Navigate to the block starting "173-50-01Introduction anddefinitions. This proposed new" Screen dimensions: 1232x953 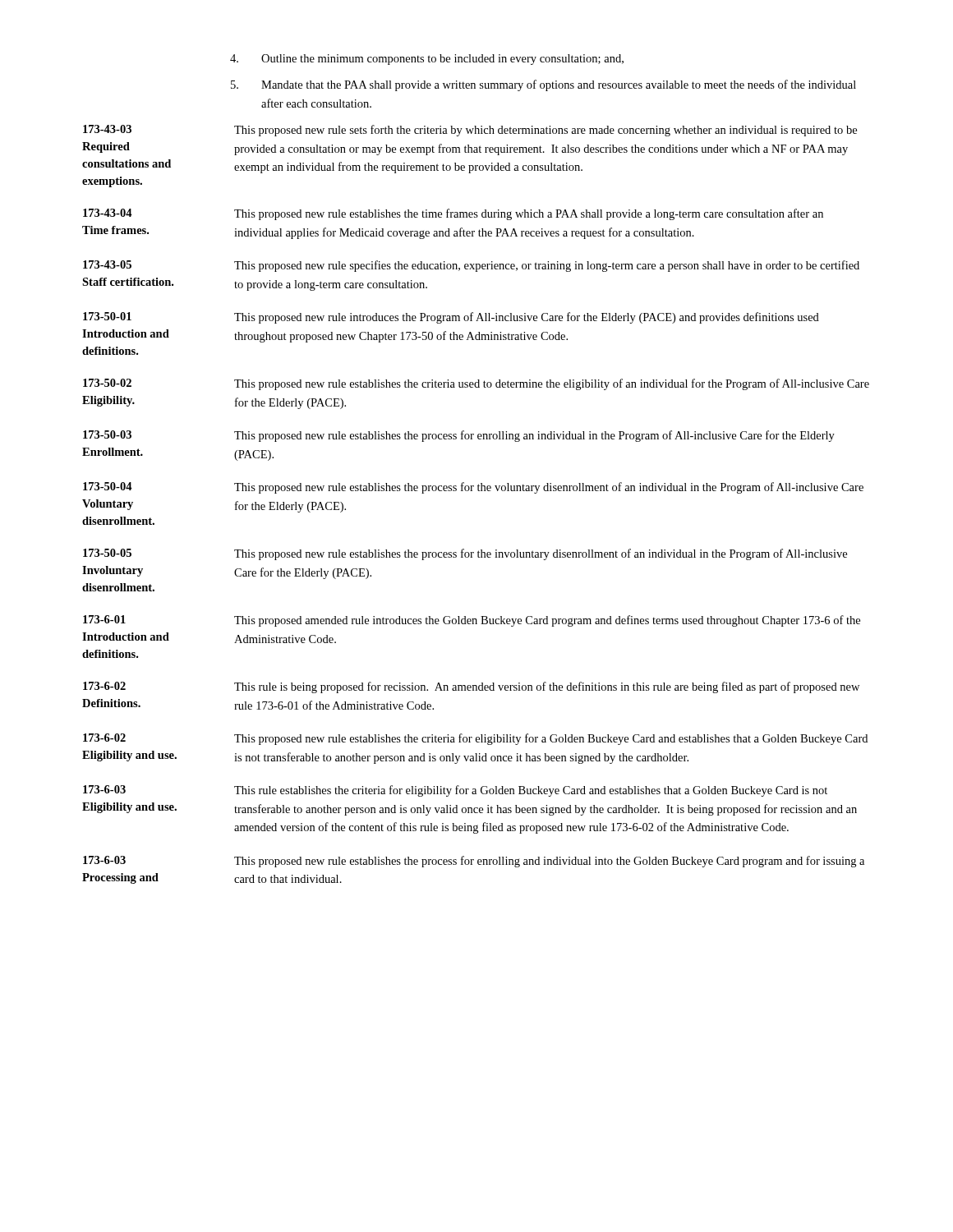[x=476, y=334]
